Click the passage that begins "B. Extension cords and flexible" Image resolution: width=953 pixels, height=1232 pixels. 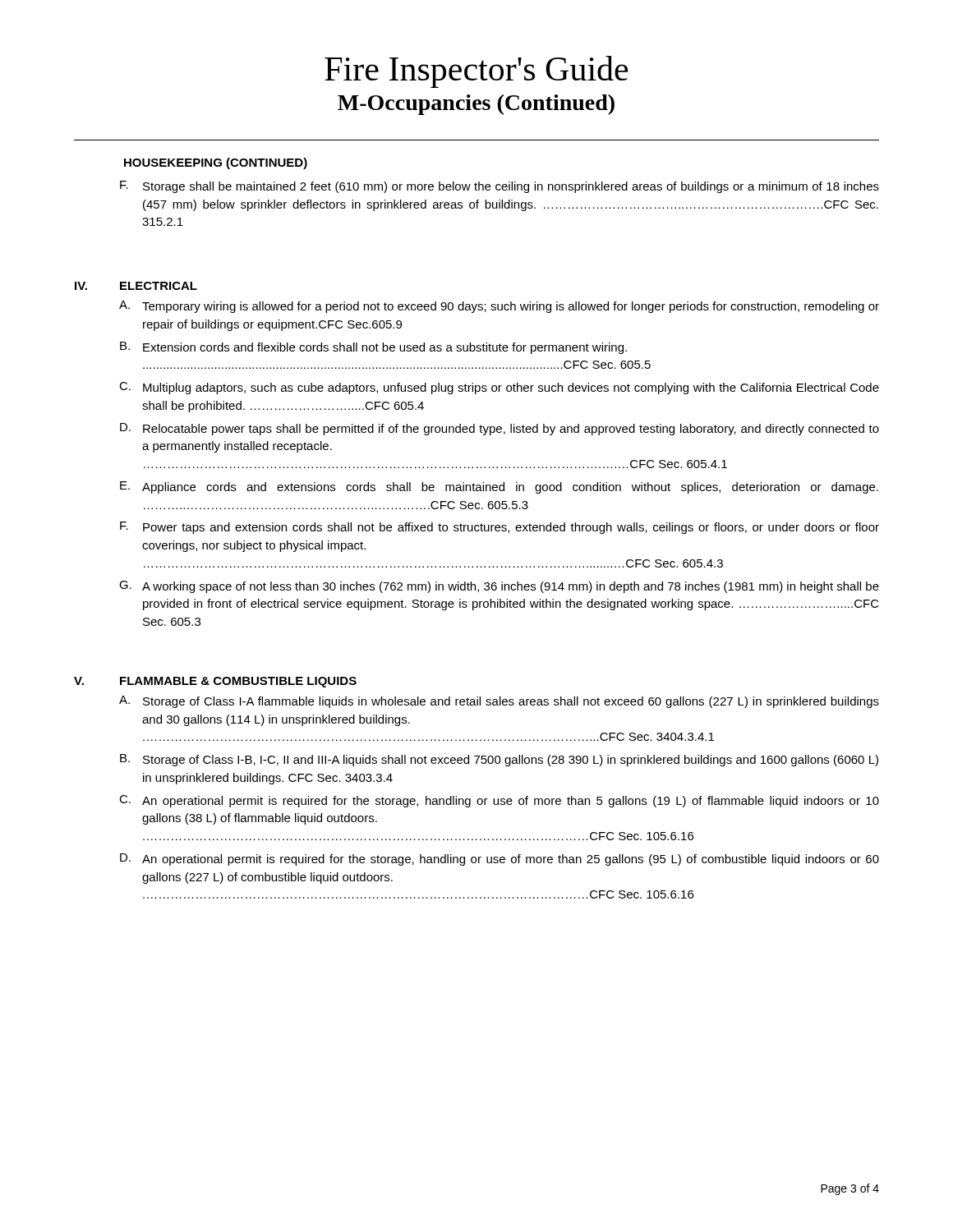(499, 356)
